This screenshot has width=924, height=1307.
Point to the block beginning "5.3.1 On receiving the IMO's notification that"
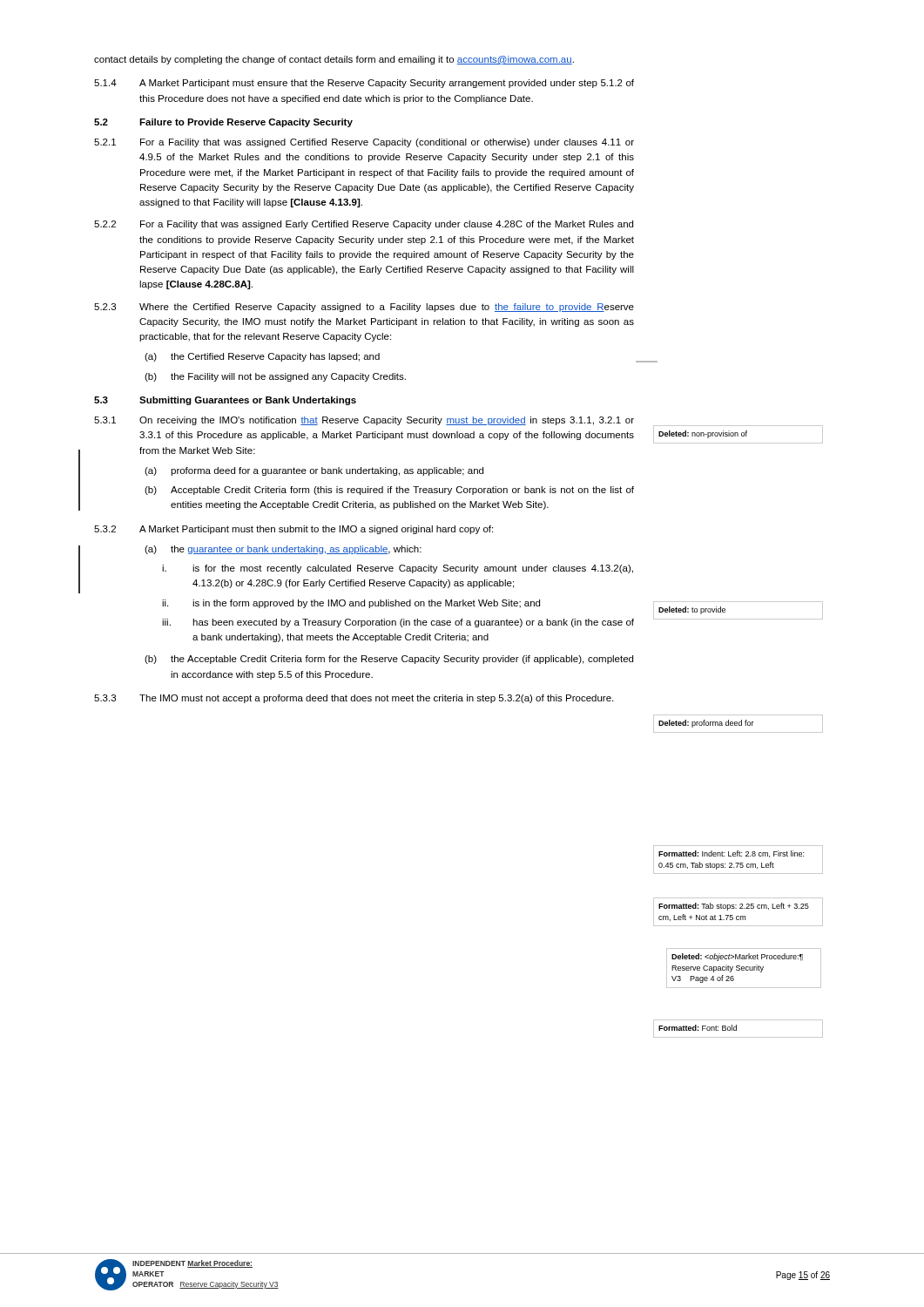[364, 436]
